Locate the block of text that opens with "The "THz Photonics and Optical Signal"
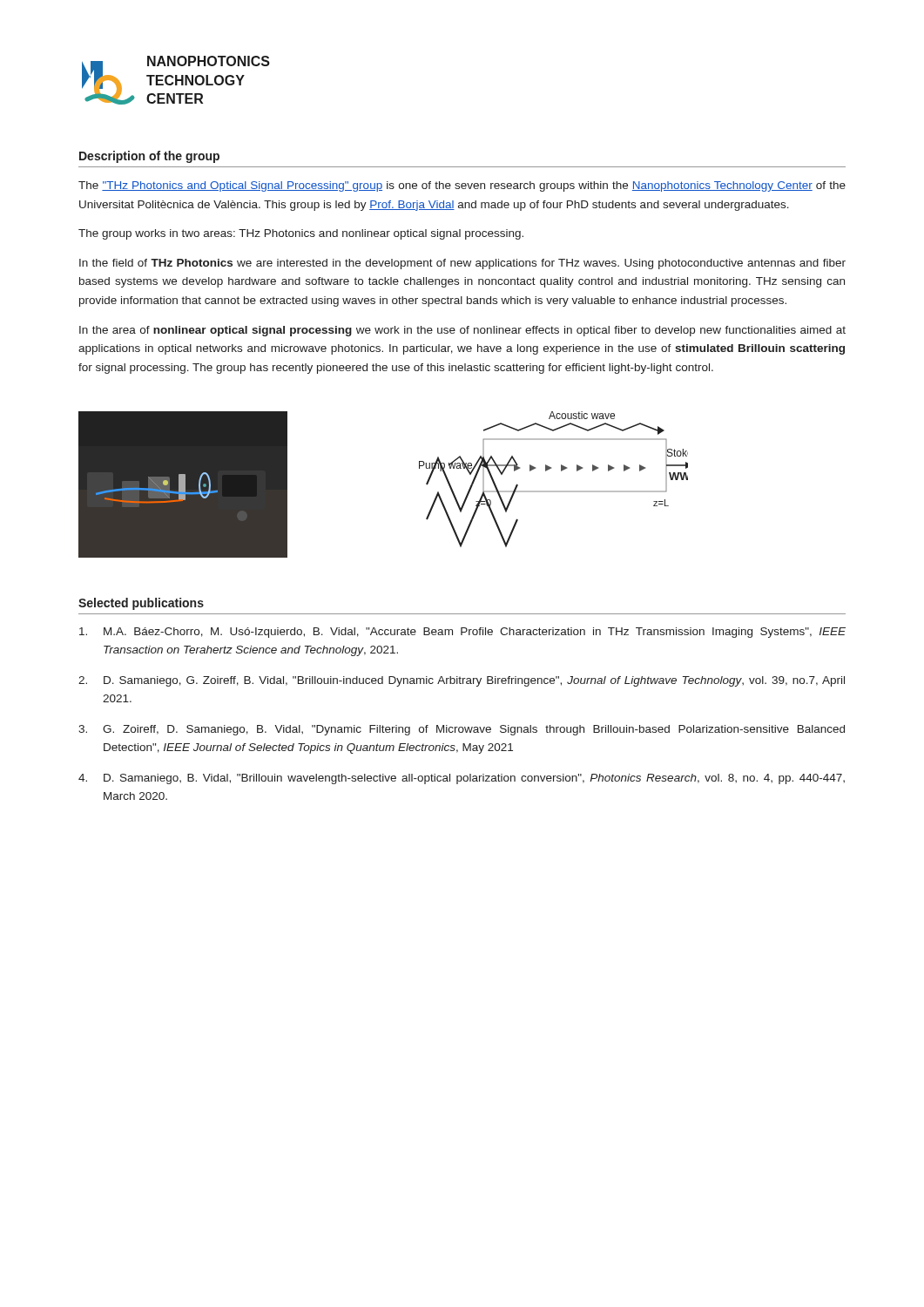This screenshot has width=924, height=1307. point(462,195)
